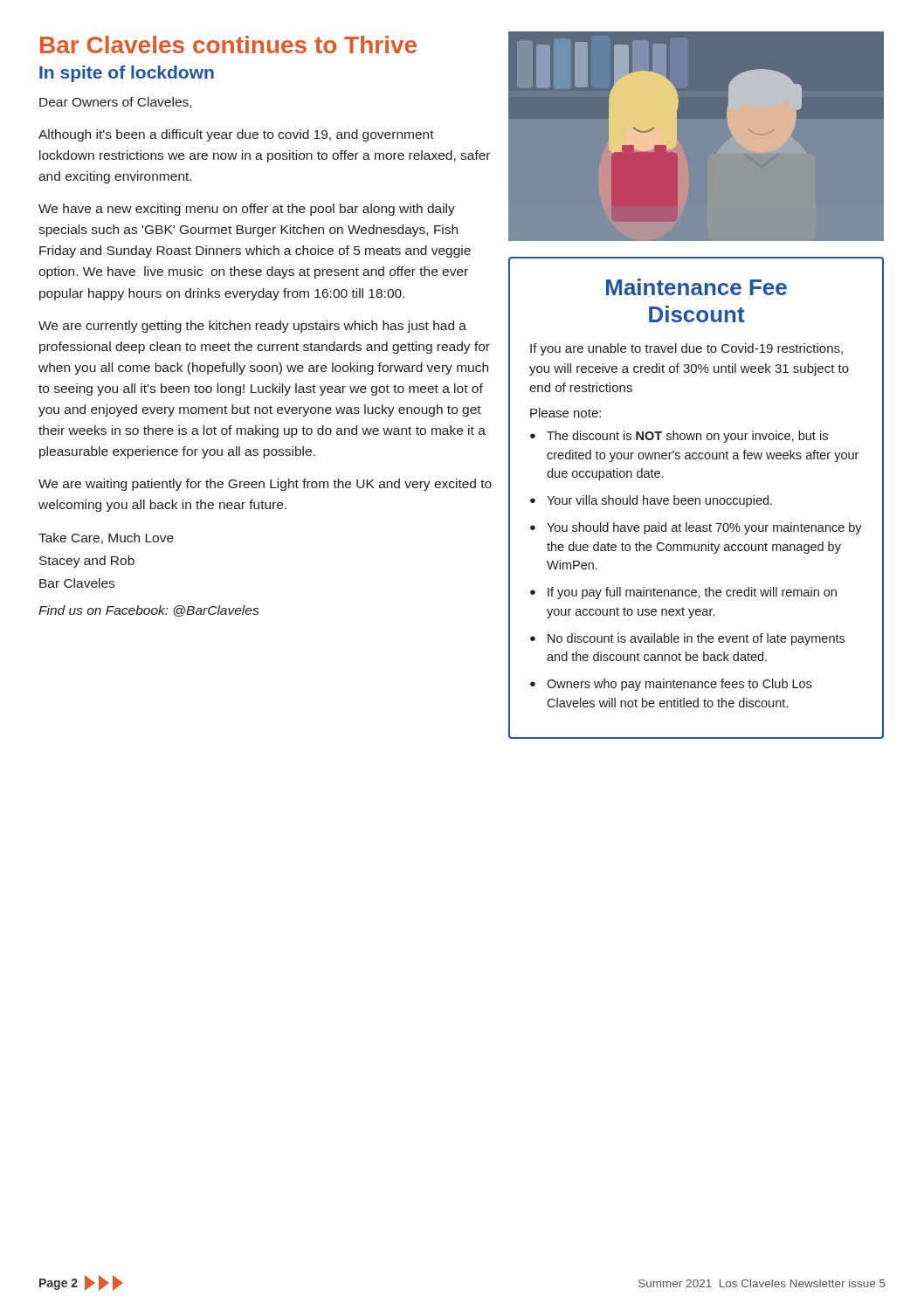The width and height of the screenshot is (924, 1310).
Task: Click where it says "Dear Owners of Claveles,"
Action: point(115,103)
